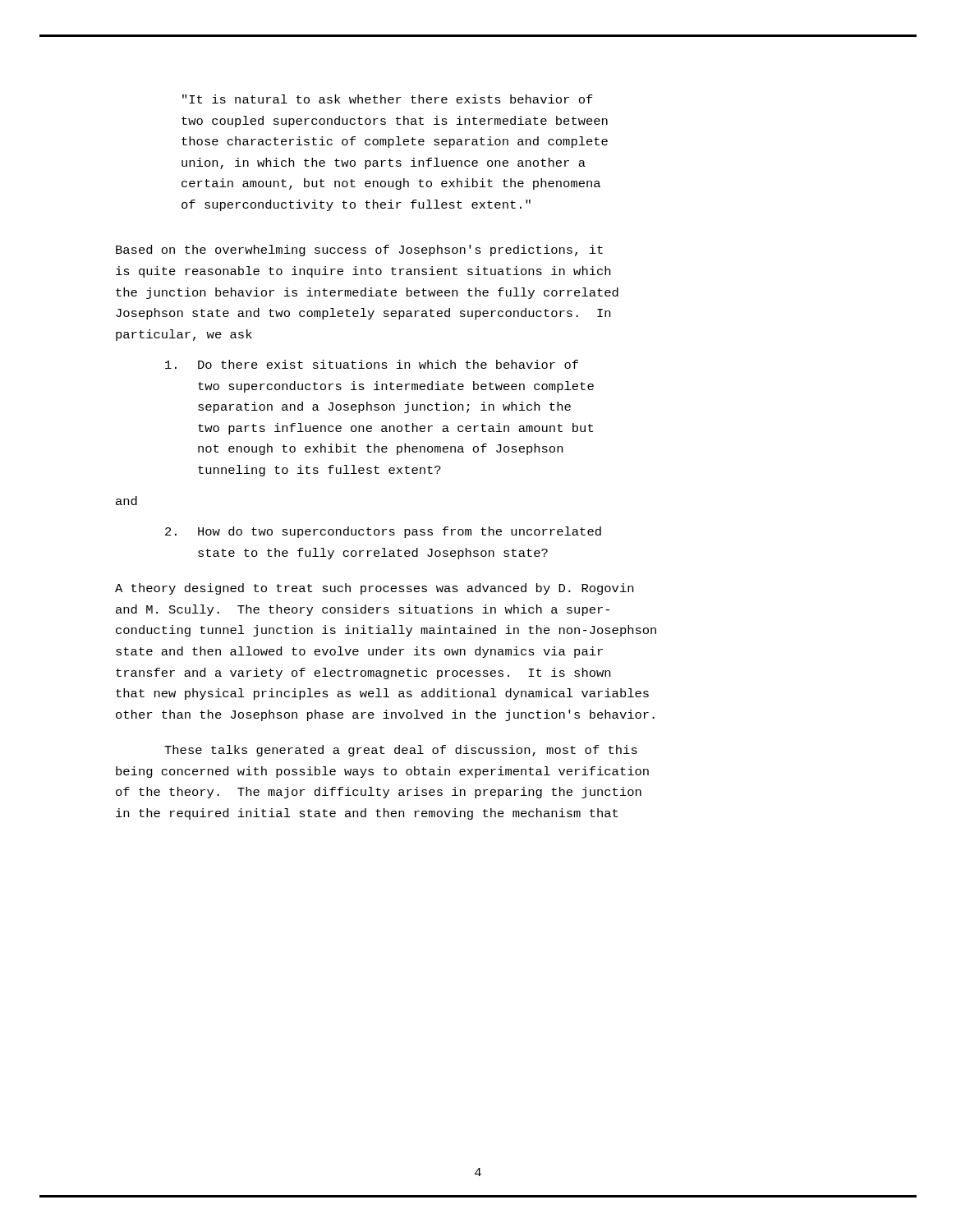Point to the block beginning "Based on the overwhelming"
This screenshot has height=1232, width=956.
tap(367, 293)
